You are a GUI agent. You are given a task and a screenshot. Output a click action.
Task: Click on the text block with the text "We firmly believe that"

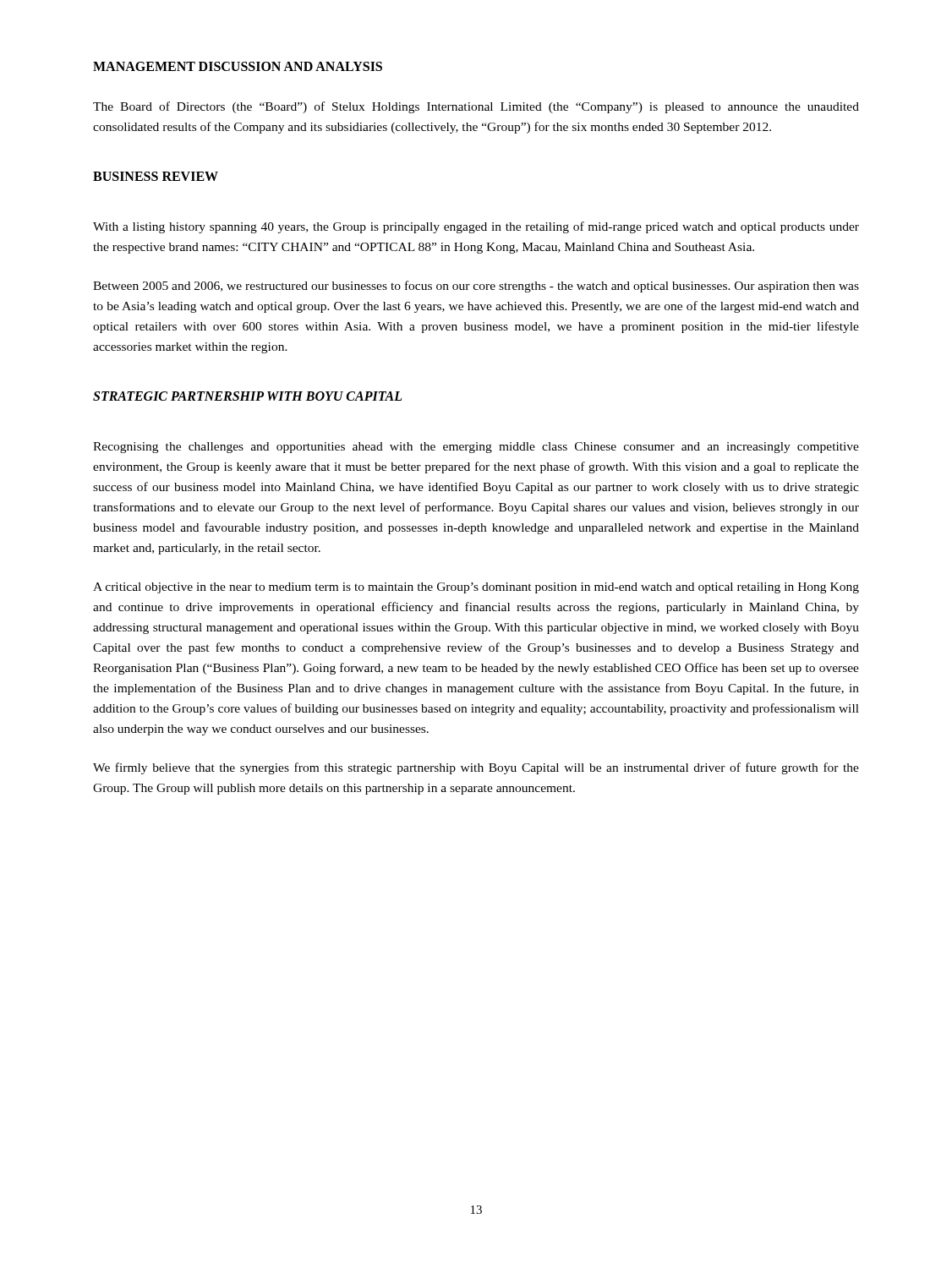tap(476, 778)
